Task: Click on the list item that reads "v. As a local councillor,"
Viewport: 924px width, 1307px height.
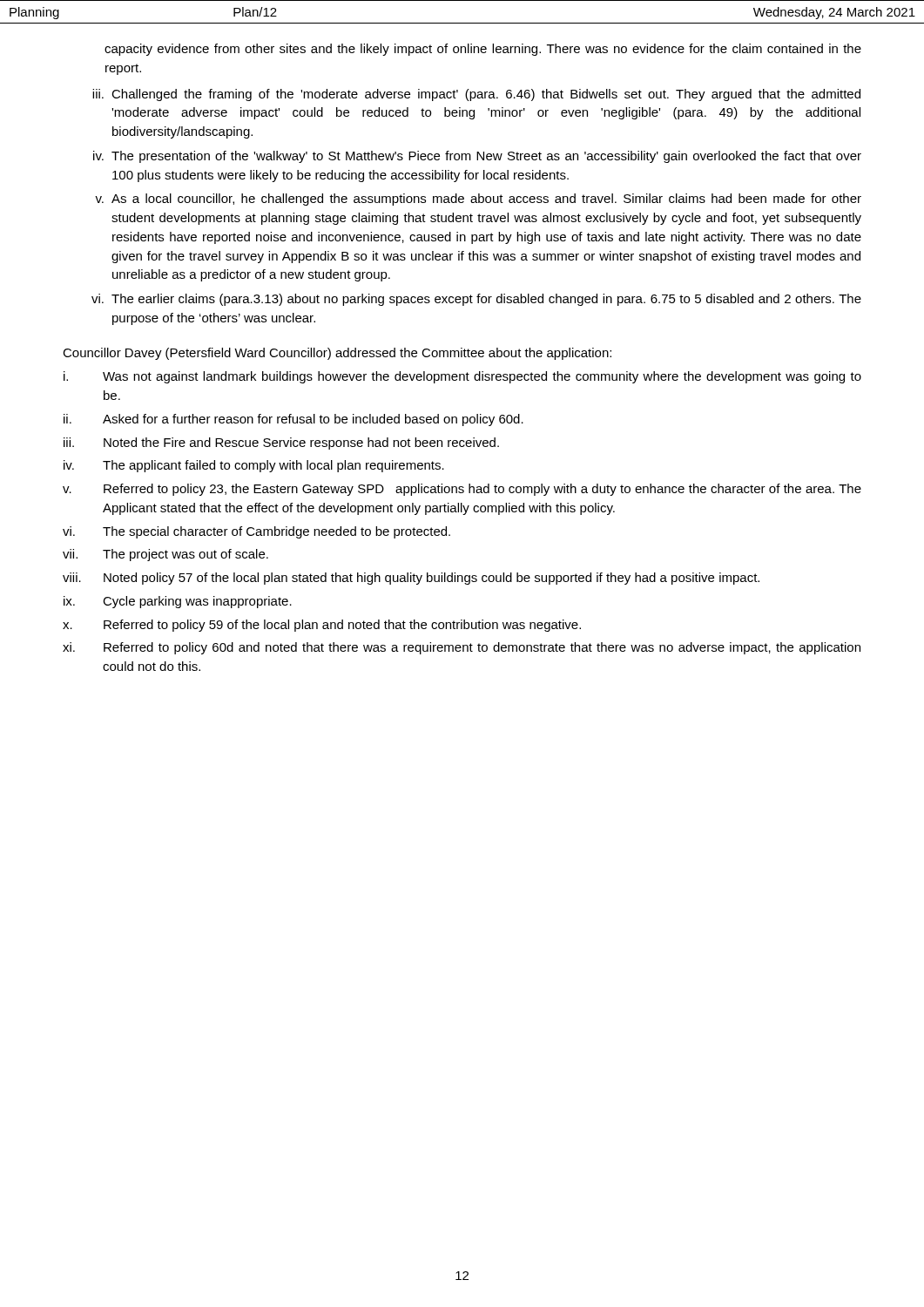Action: [x=462, y=237]
